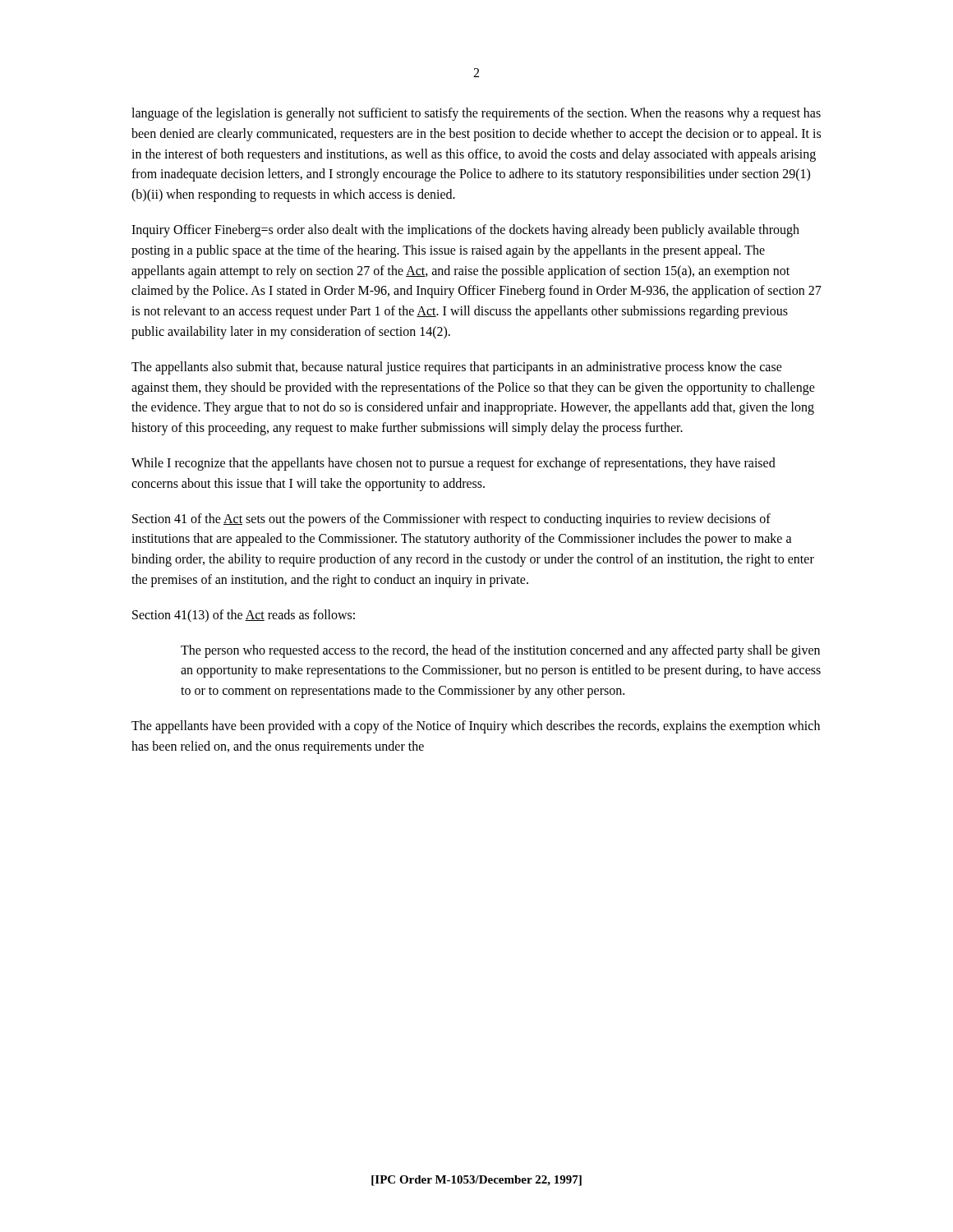Point to the element starting "The person who requested access to the"
Screen dimensions: 1232x953
501,671
